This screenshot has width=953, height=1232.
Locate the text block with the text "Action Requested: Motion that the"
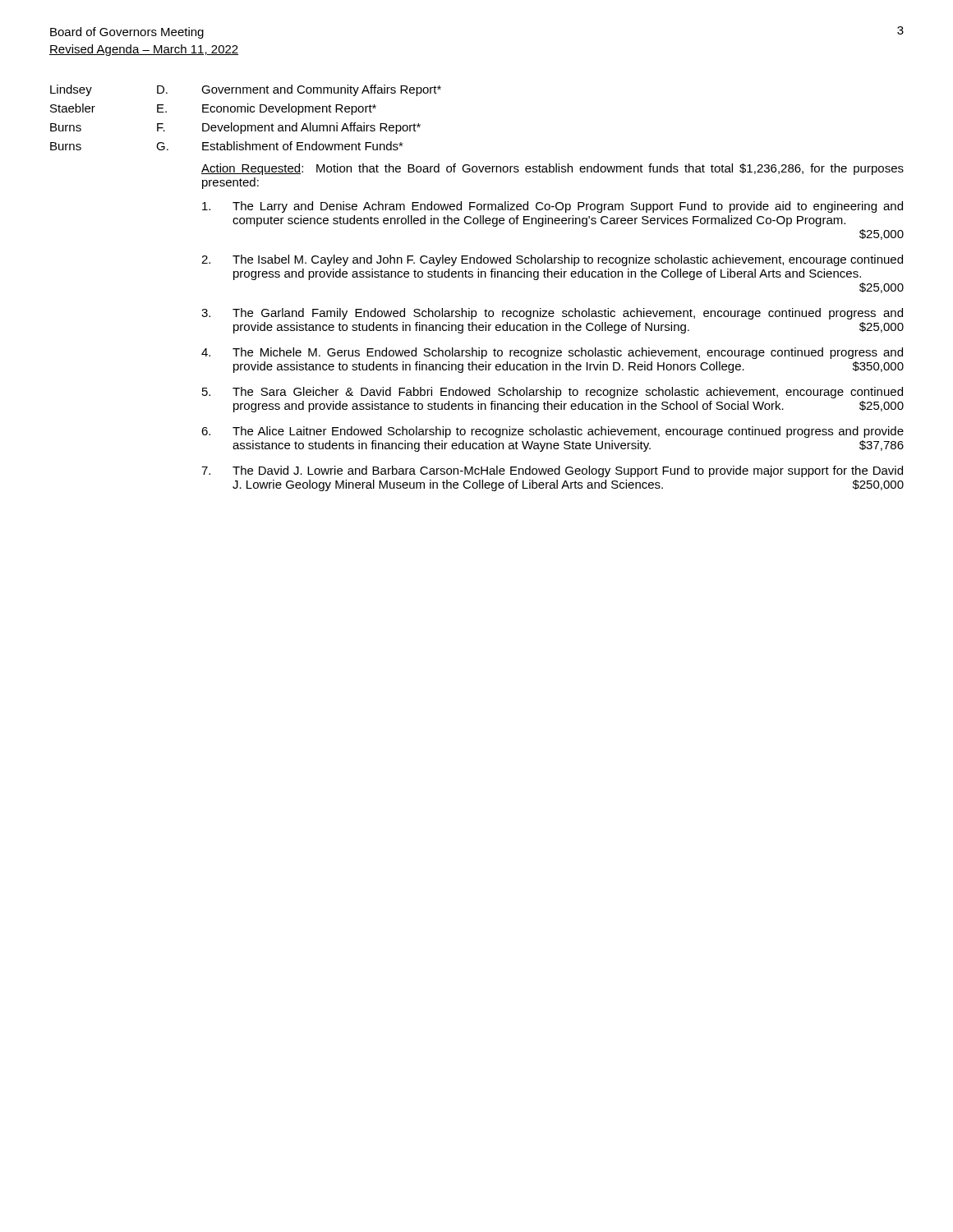(x=553, y=175)
